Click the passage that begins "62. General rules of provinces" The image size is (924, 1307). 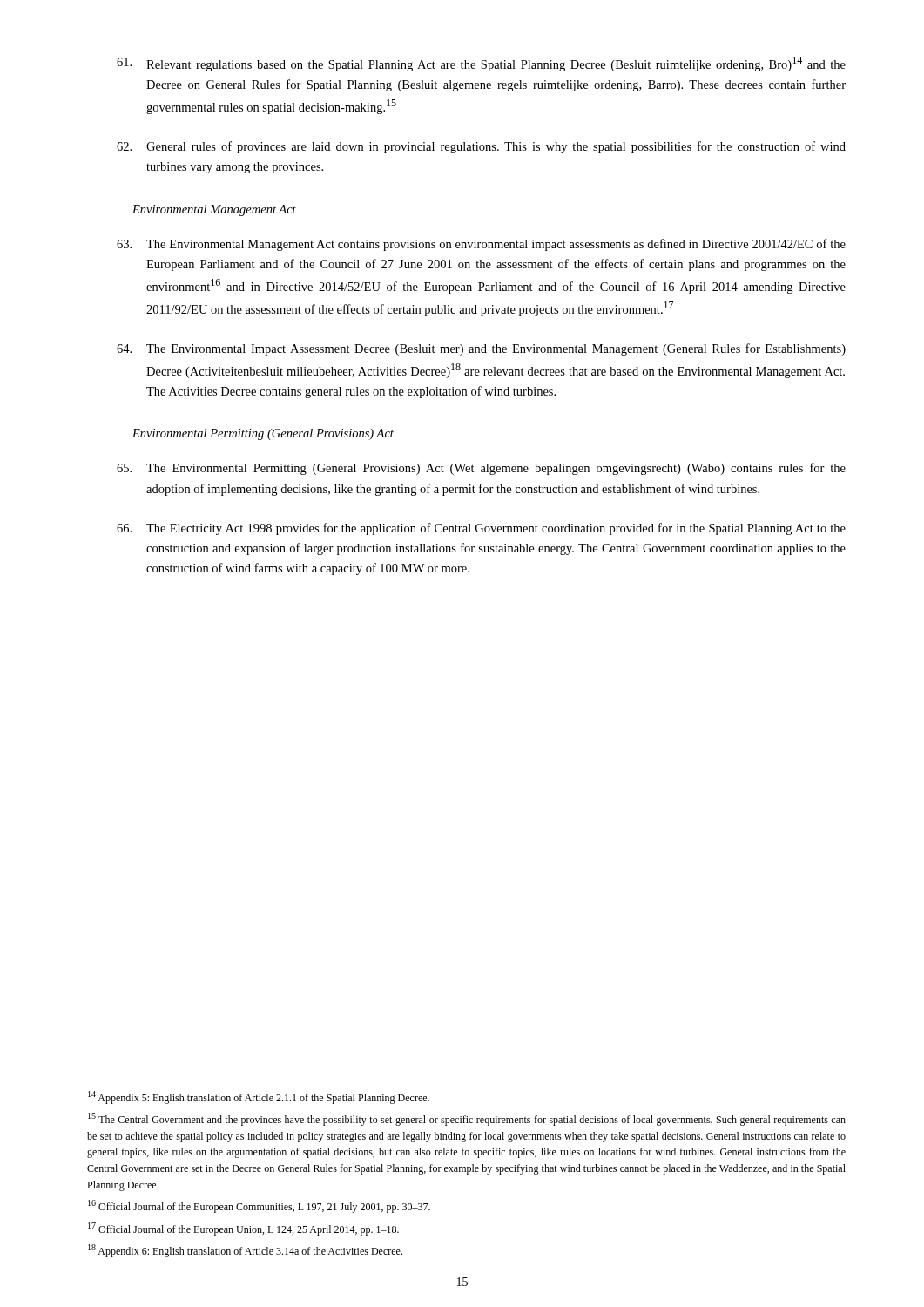pyautogui.click(x=466, y=157)
